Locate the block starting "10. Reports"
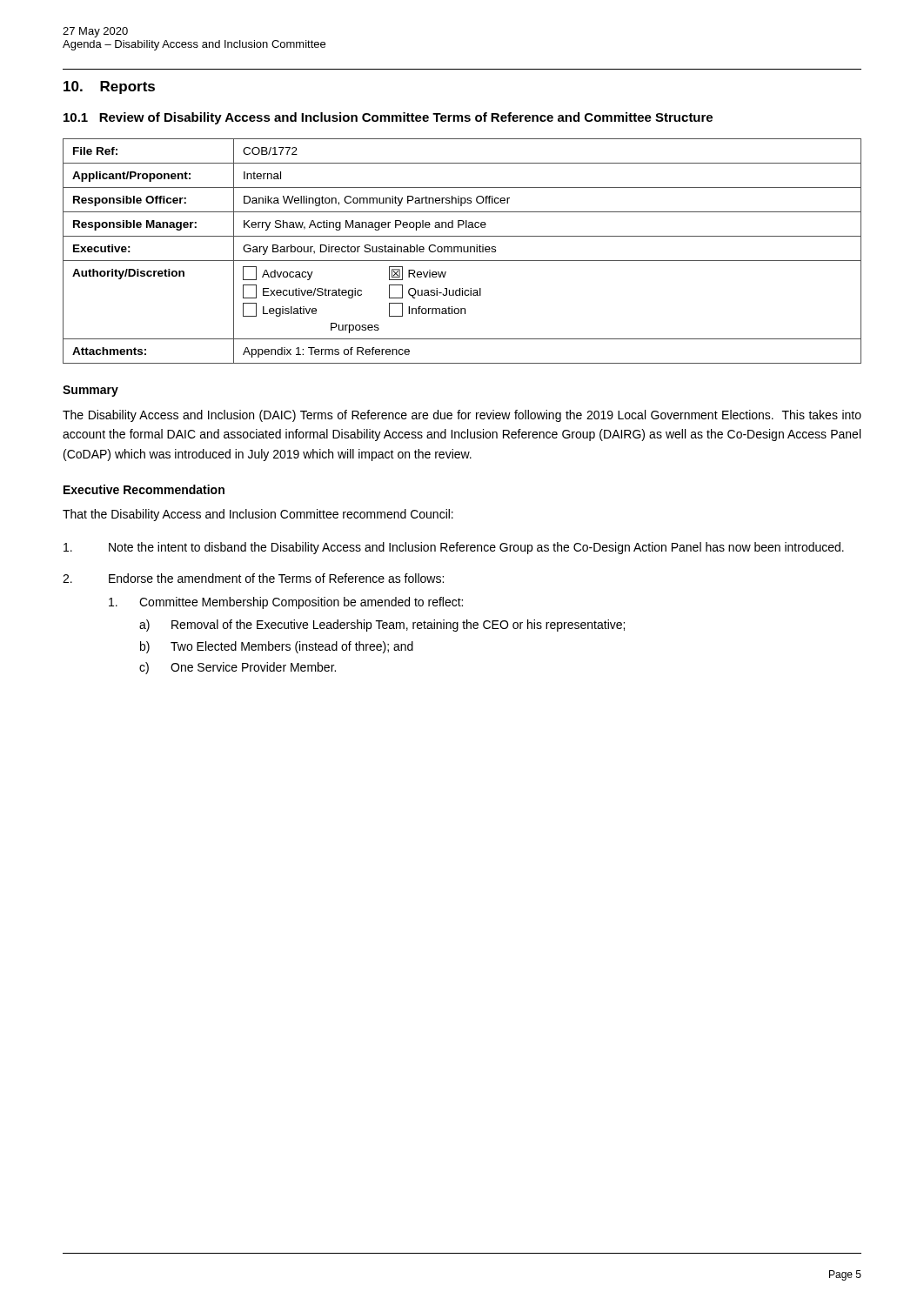Viewport: 924px width, 1305px height. [109, 87]
